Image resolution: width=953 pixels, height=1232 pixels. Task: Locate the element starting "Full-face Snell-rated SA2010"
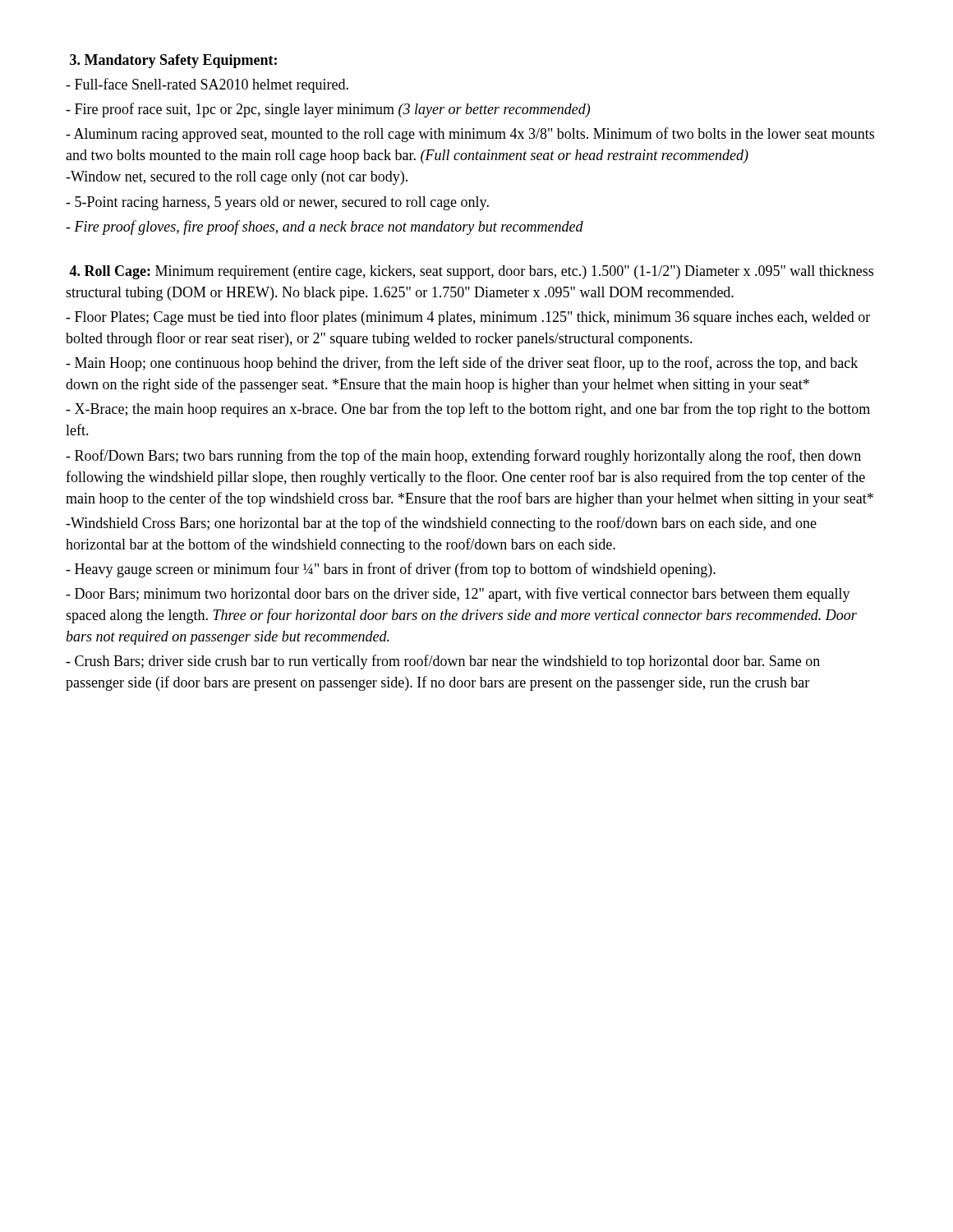[x=207, y=85]
